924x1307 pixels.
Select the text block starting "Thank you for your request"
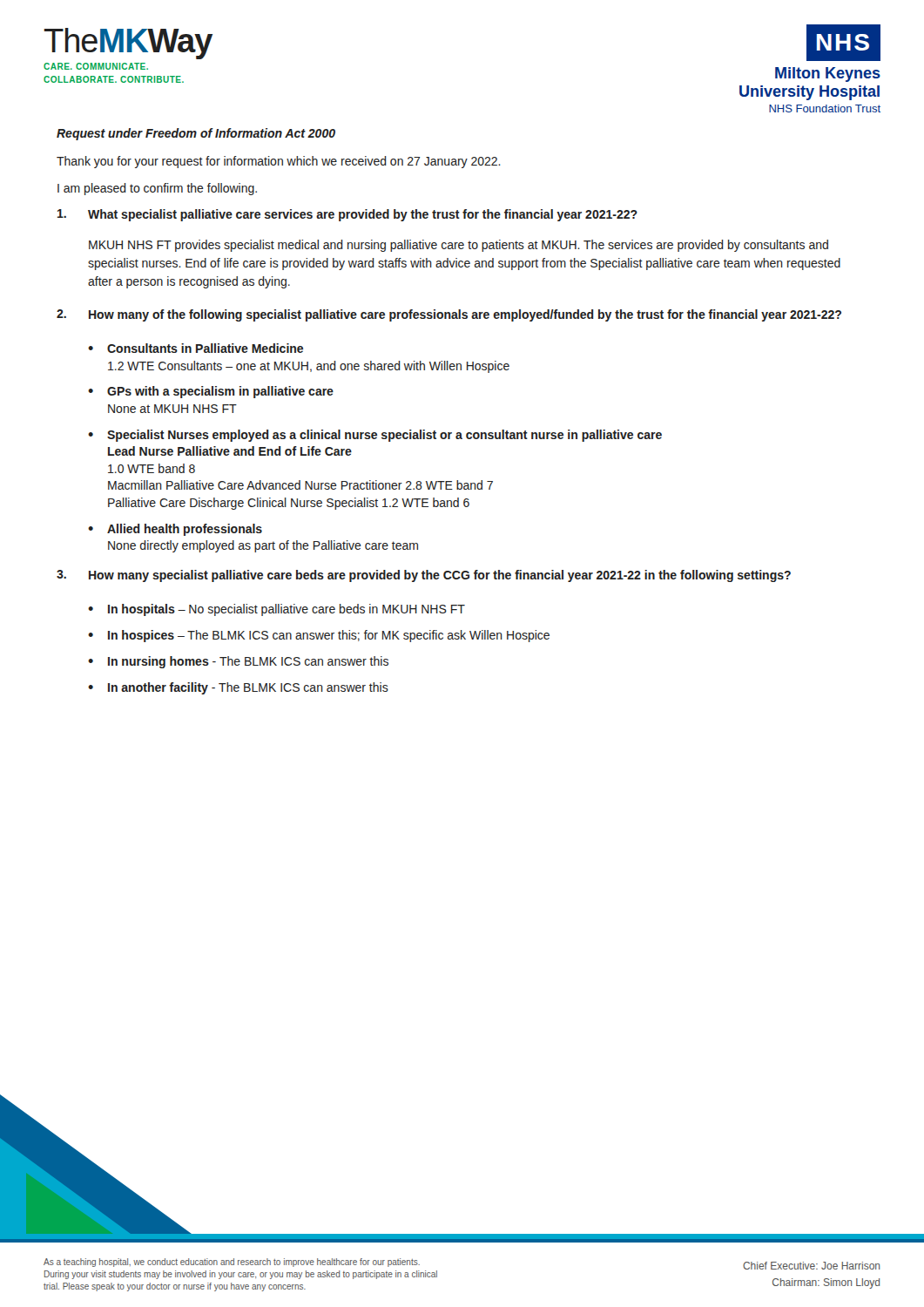279,161
